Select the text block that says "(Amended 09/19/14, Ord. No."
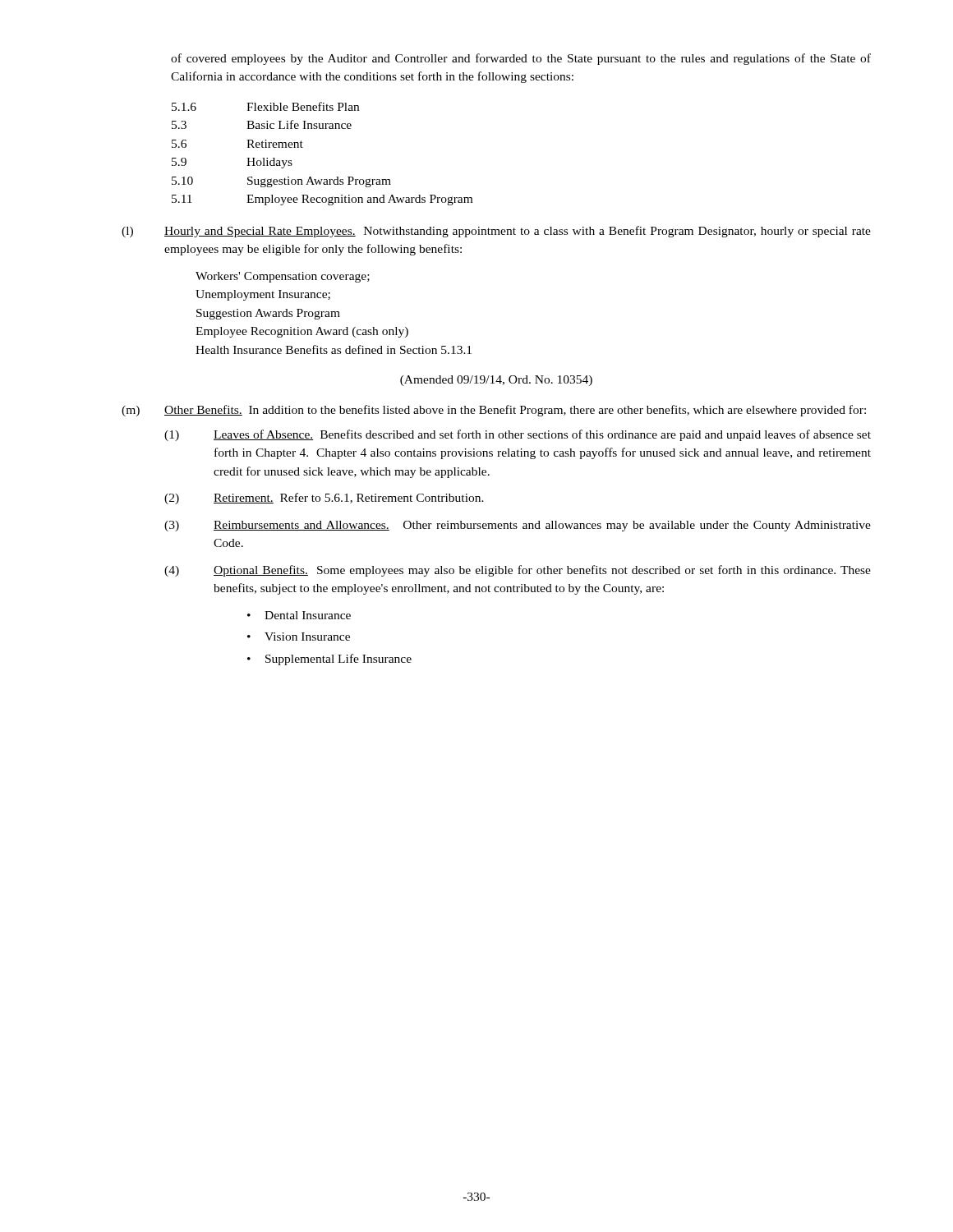This screenshot has height=1232, width=953. click(x=496, y=379)
